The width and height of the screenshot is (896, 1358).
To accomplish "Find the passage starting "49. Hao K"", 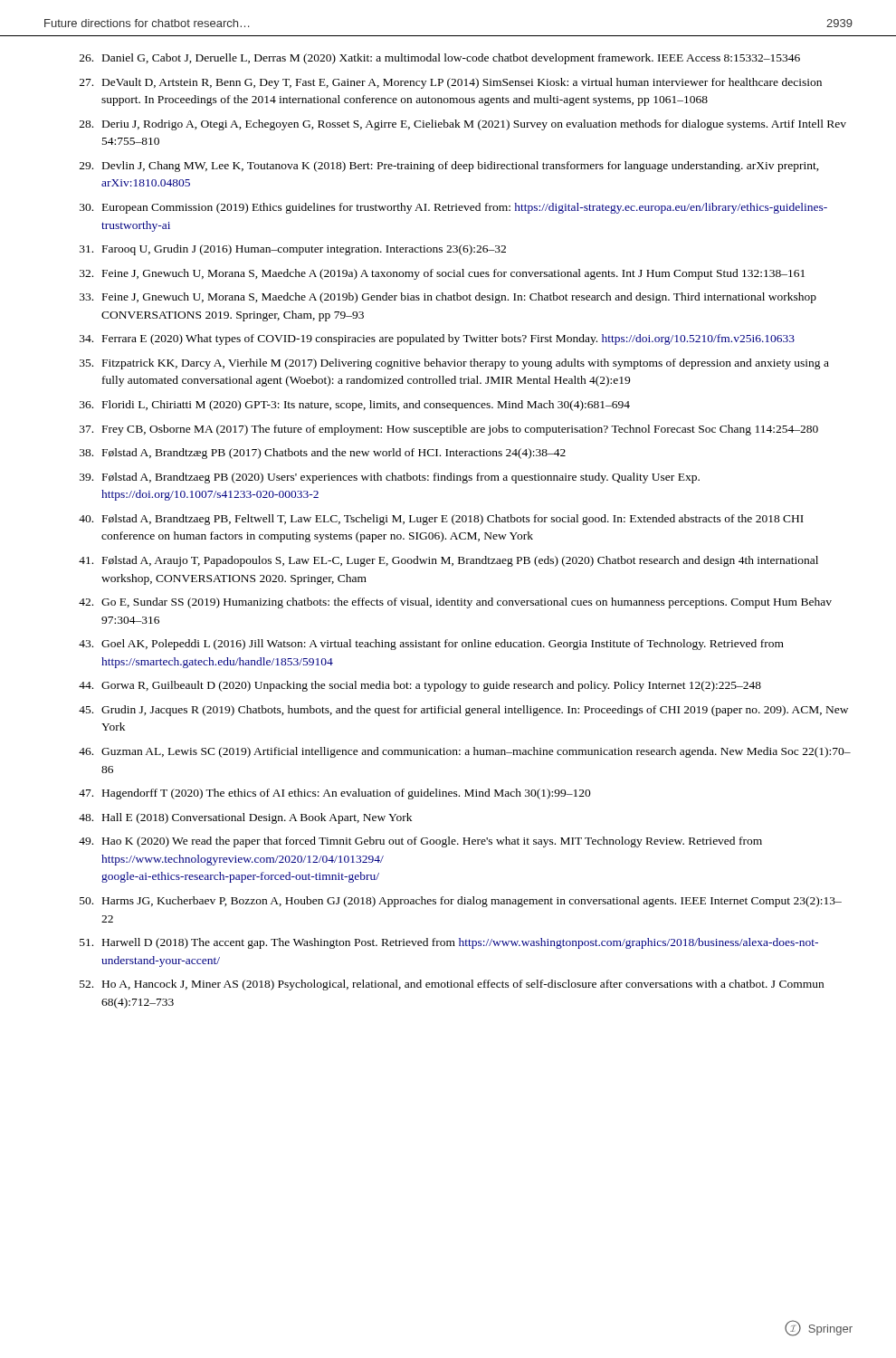I will point(420,842).
